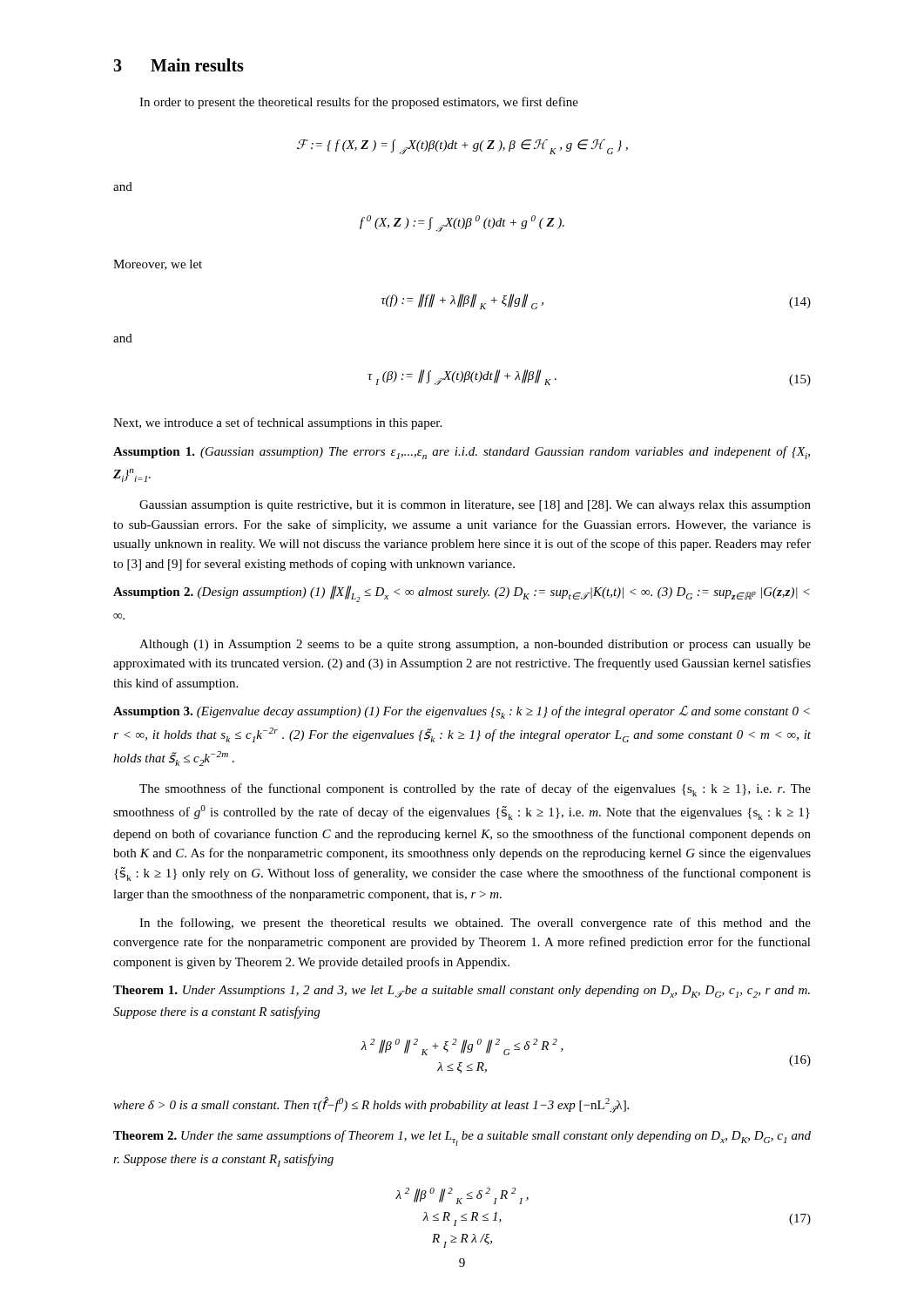The height and width of the screenshot is (1307, 924).
Task: Where is the formula that starts "τ I (β) := ‖"?
Action: click(556, 376)
